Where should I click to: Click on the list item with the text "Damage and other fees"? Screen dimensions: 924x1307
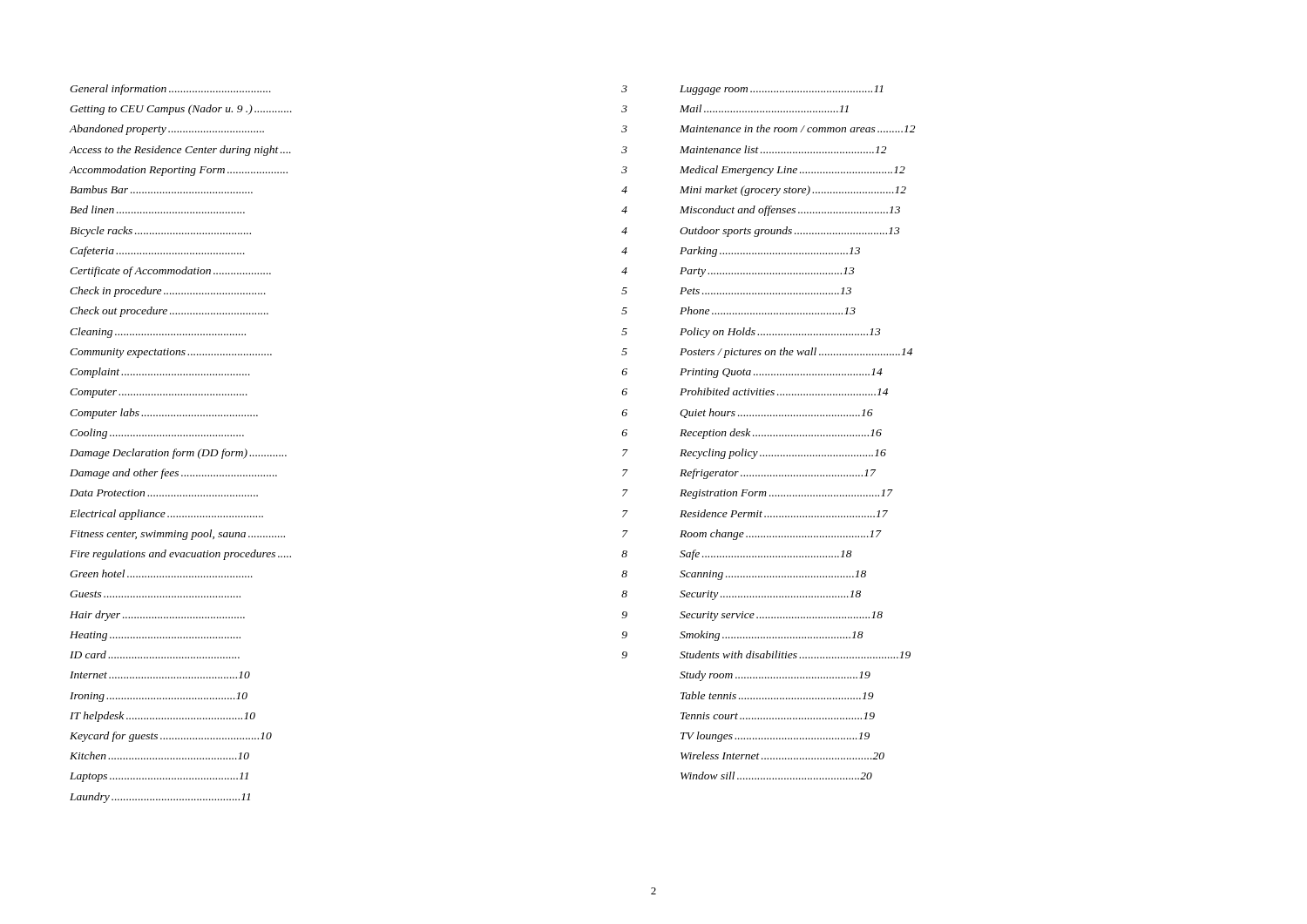point(169,474)
